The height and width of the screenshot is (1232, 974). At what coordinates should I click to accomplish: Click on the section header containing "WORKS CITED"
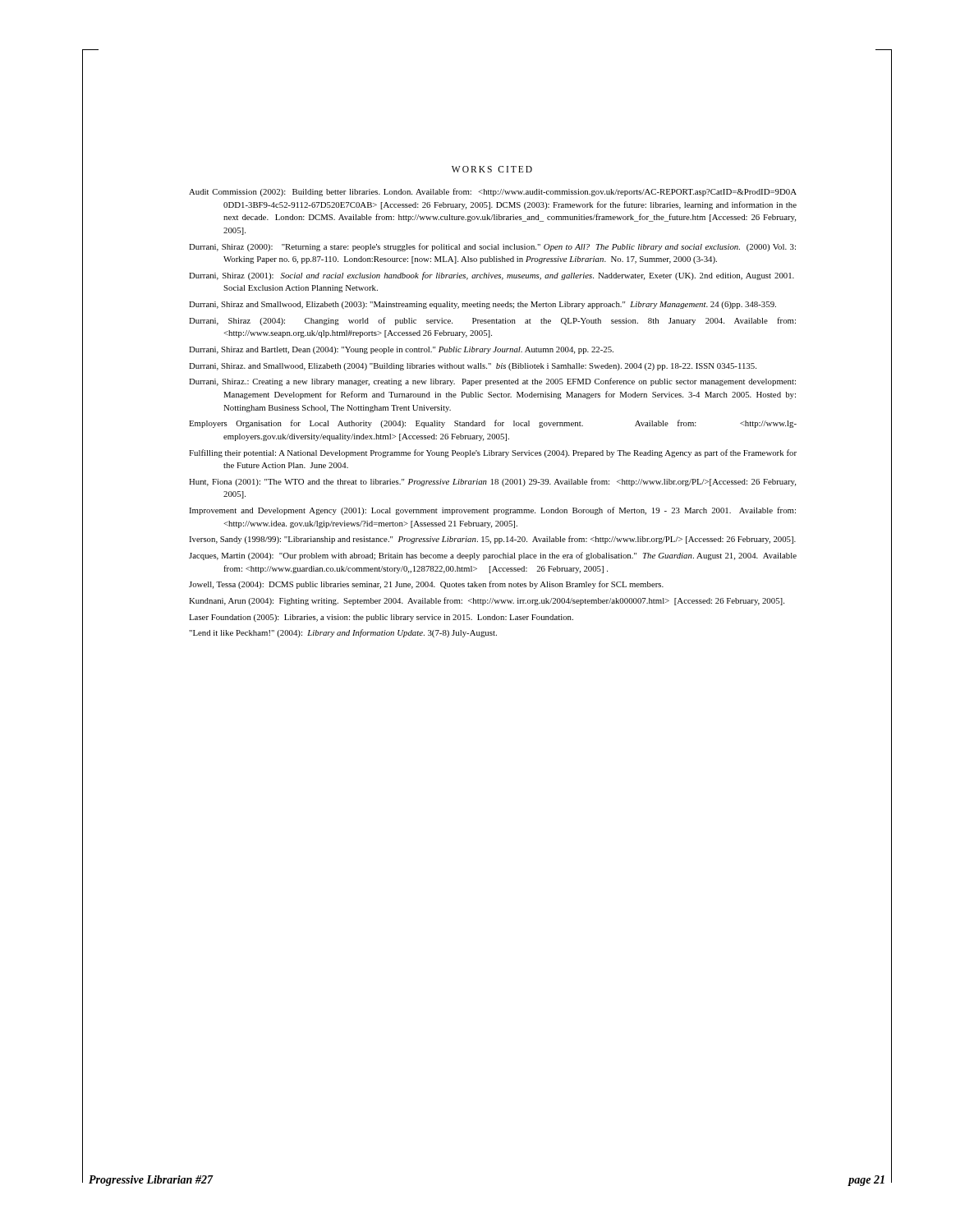(x=493, y=169)
